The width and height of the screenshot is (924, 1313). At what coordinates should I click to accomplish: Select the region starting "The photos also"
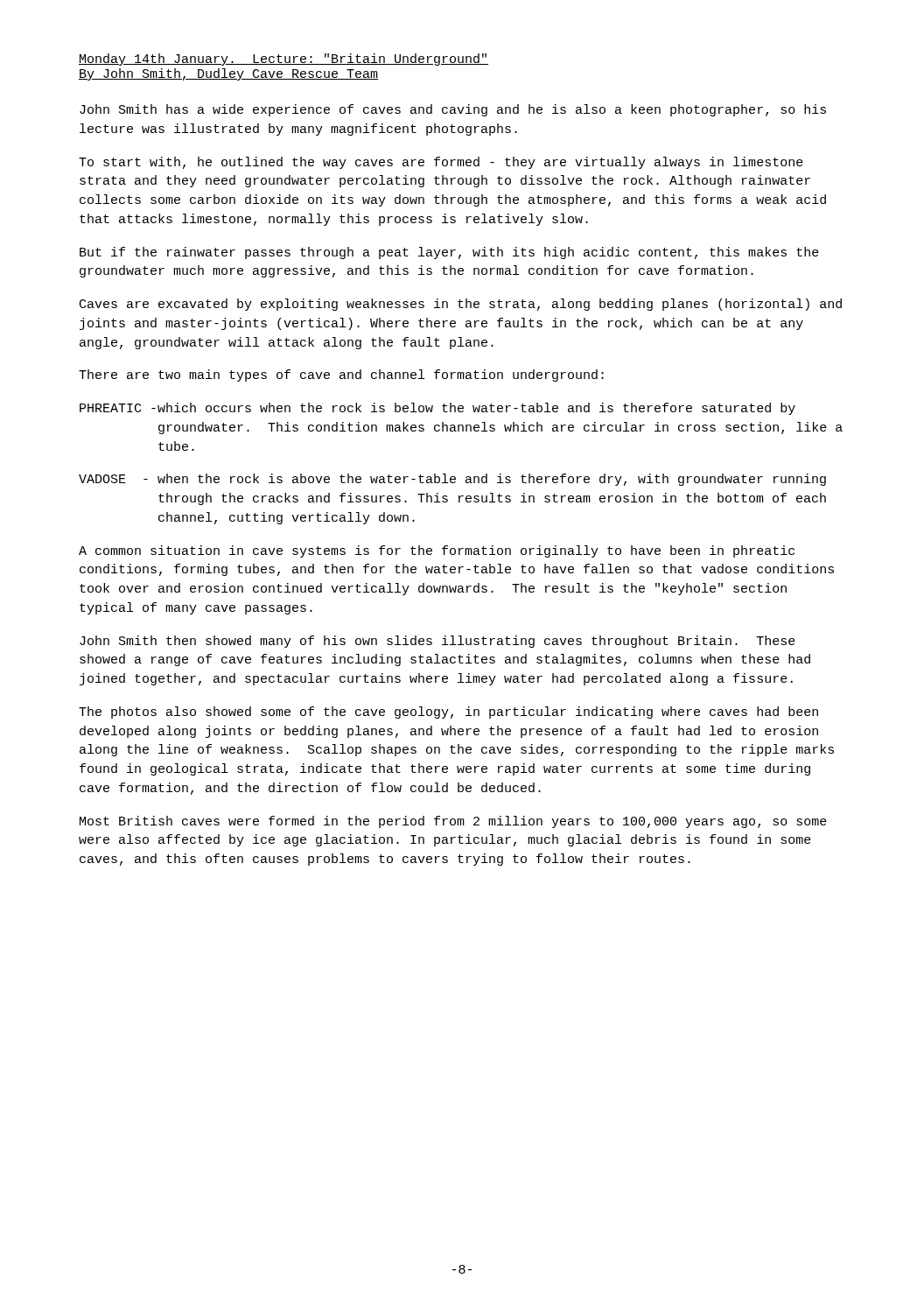click(462, 751)
